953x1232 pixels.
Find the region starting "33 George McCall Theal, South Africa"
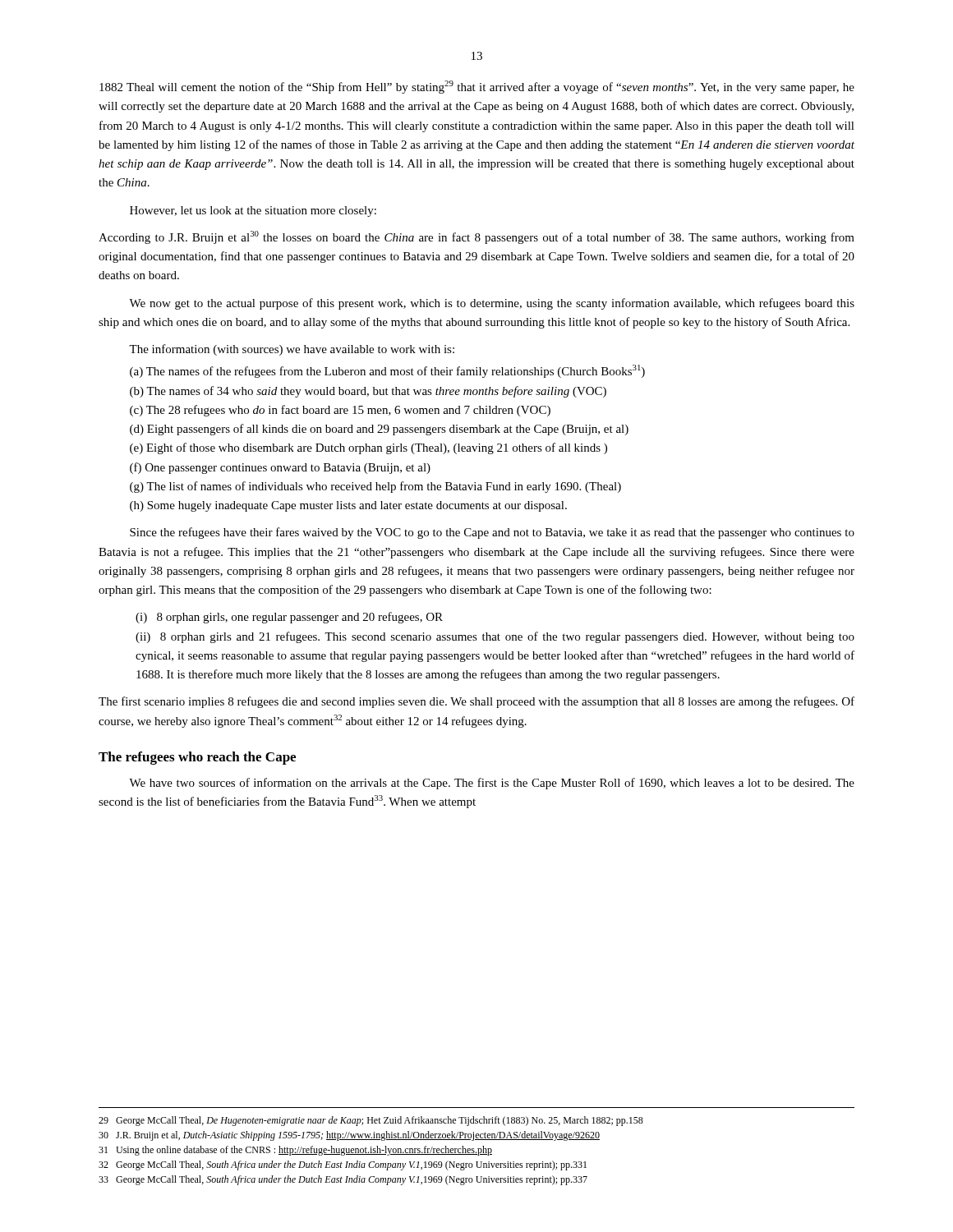(343, 1179)
